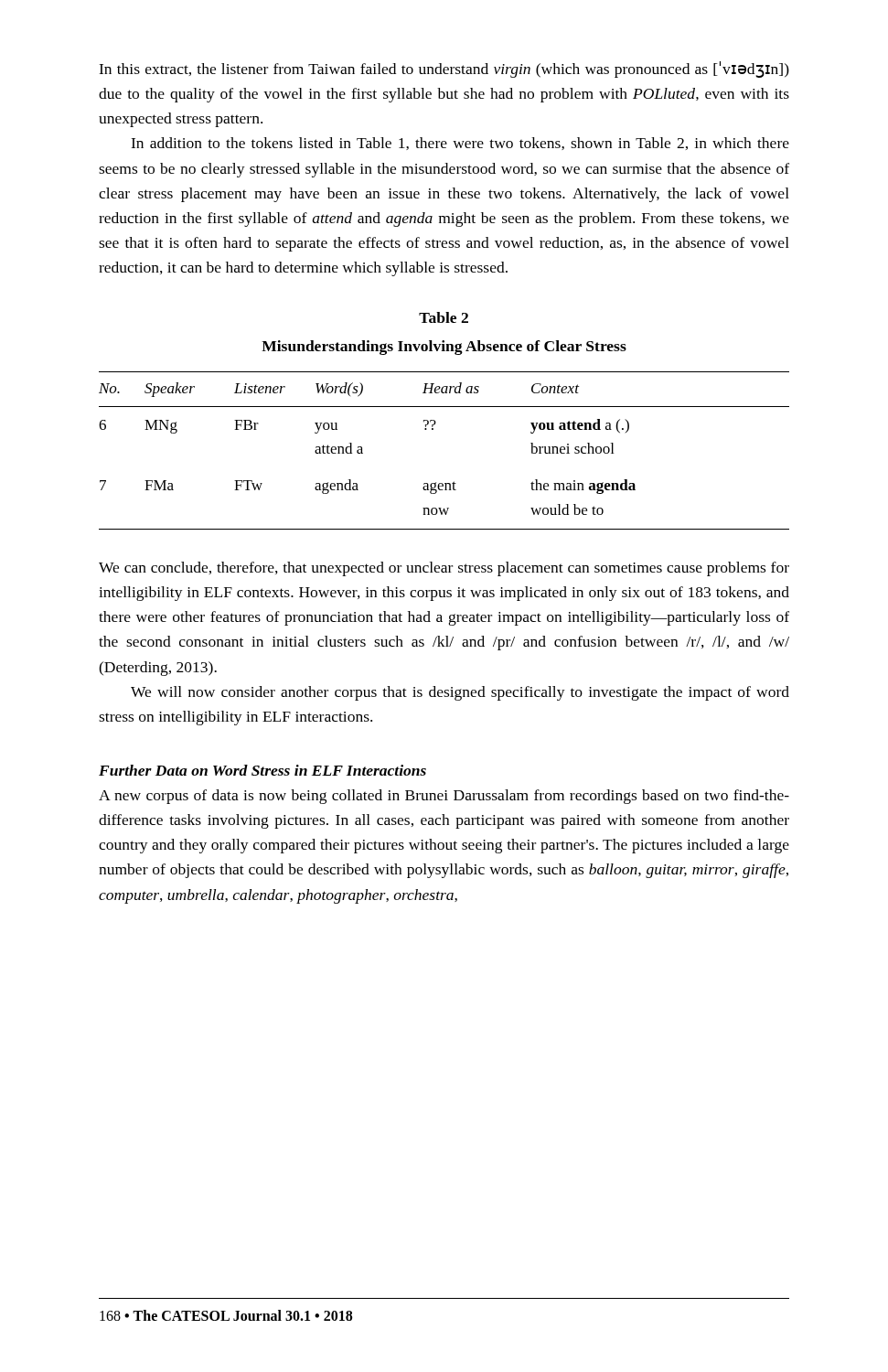888x1372 pixels.
Task: Select the text block with the text "In this extract,"
Action: coord(444,168)
